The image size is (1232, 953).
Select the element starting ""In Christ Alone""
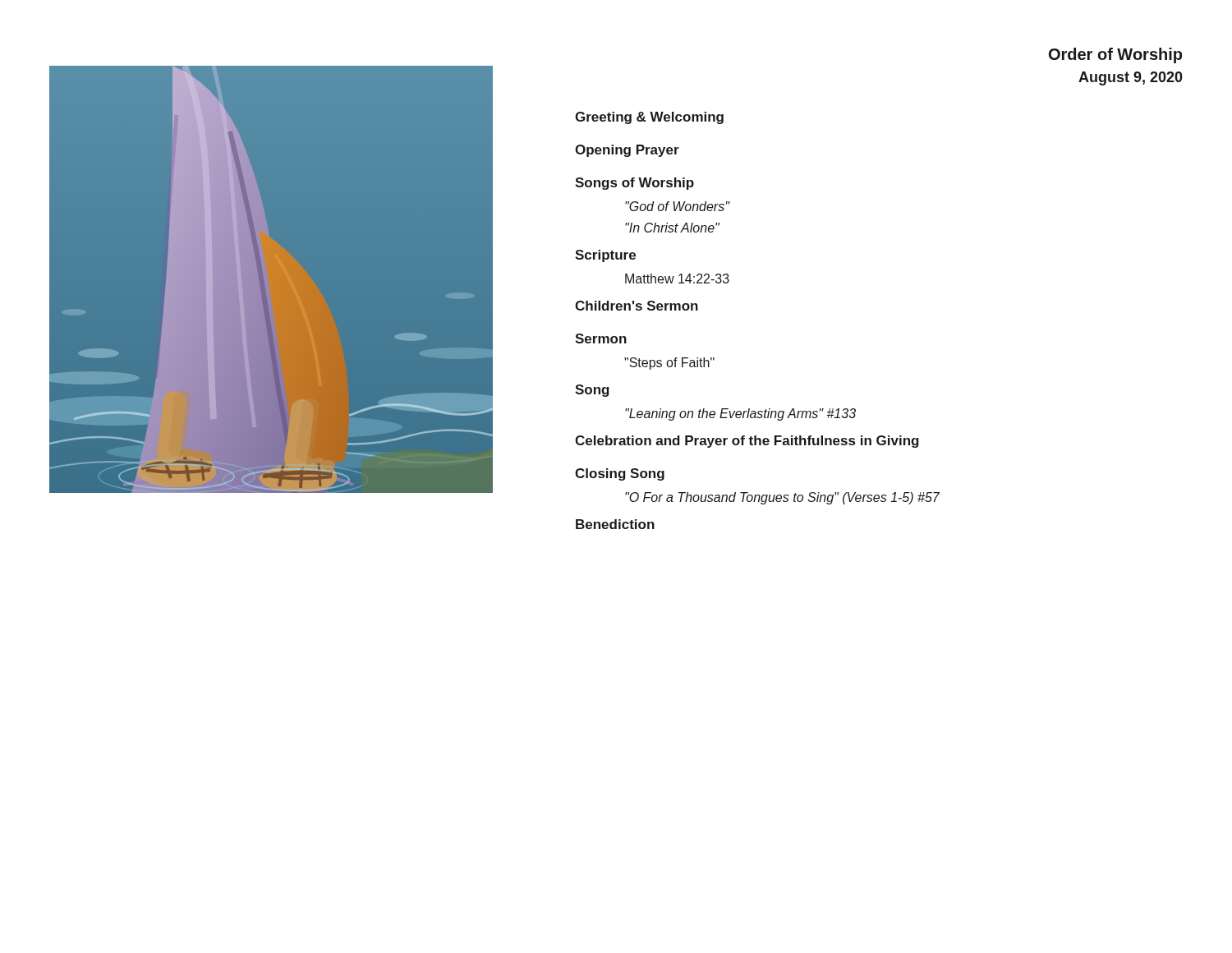coord(672,228)
